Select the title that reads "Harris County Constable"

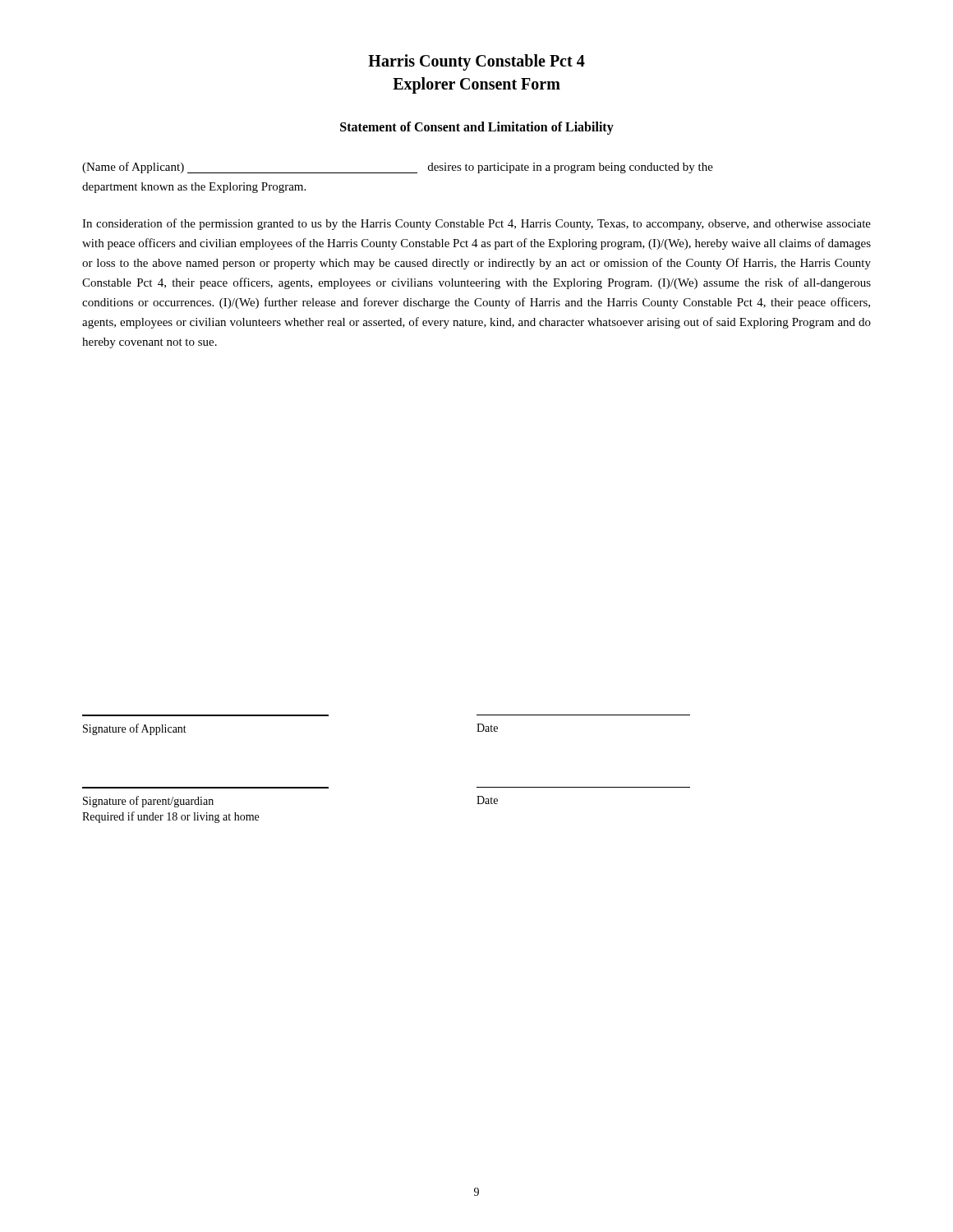click(476, 72)
